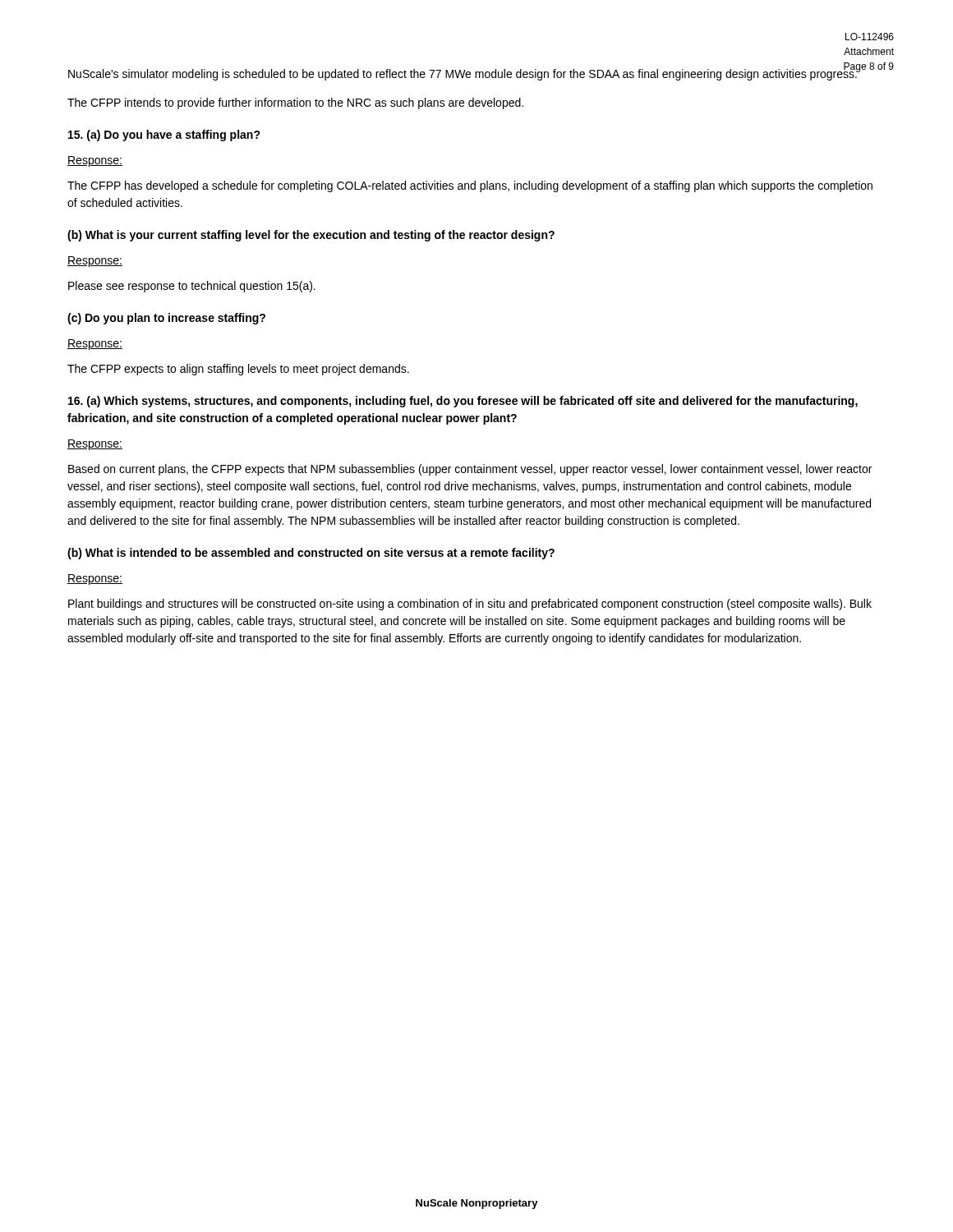This screenshot has width=953, height=1232.
Task: Click the passage that begins "The CFPP intends to provide further information to"
Action: click(296, 103)
